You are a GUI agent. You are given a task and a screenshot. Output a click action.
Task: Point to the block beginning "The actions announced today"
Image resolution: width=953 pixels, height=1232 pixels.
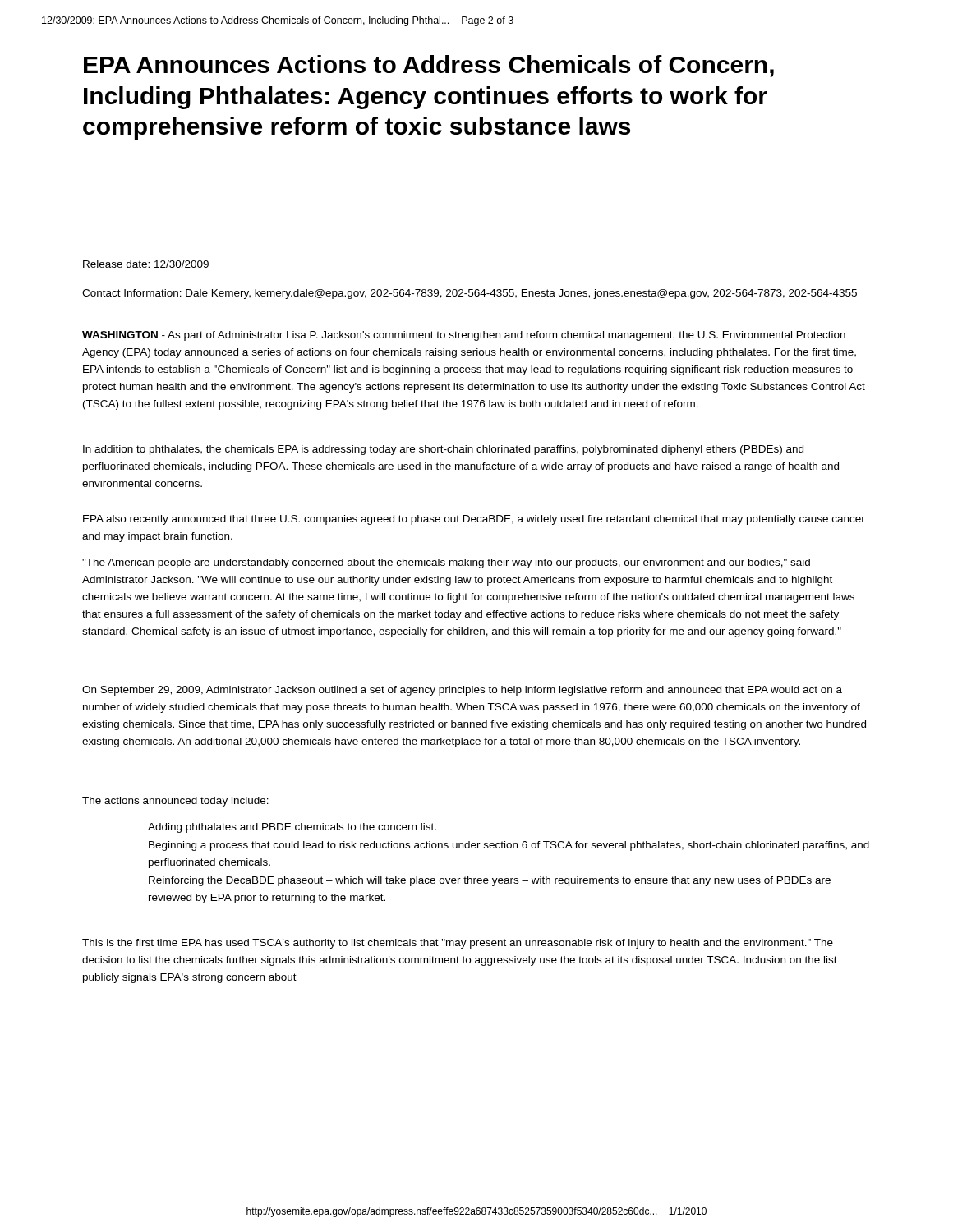176,800
